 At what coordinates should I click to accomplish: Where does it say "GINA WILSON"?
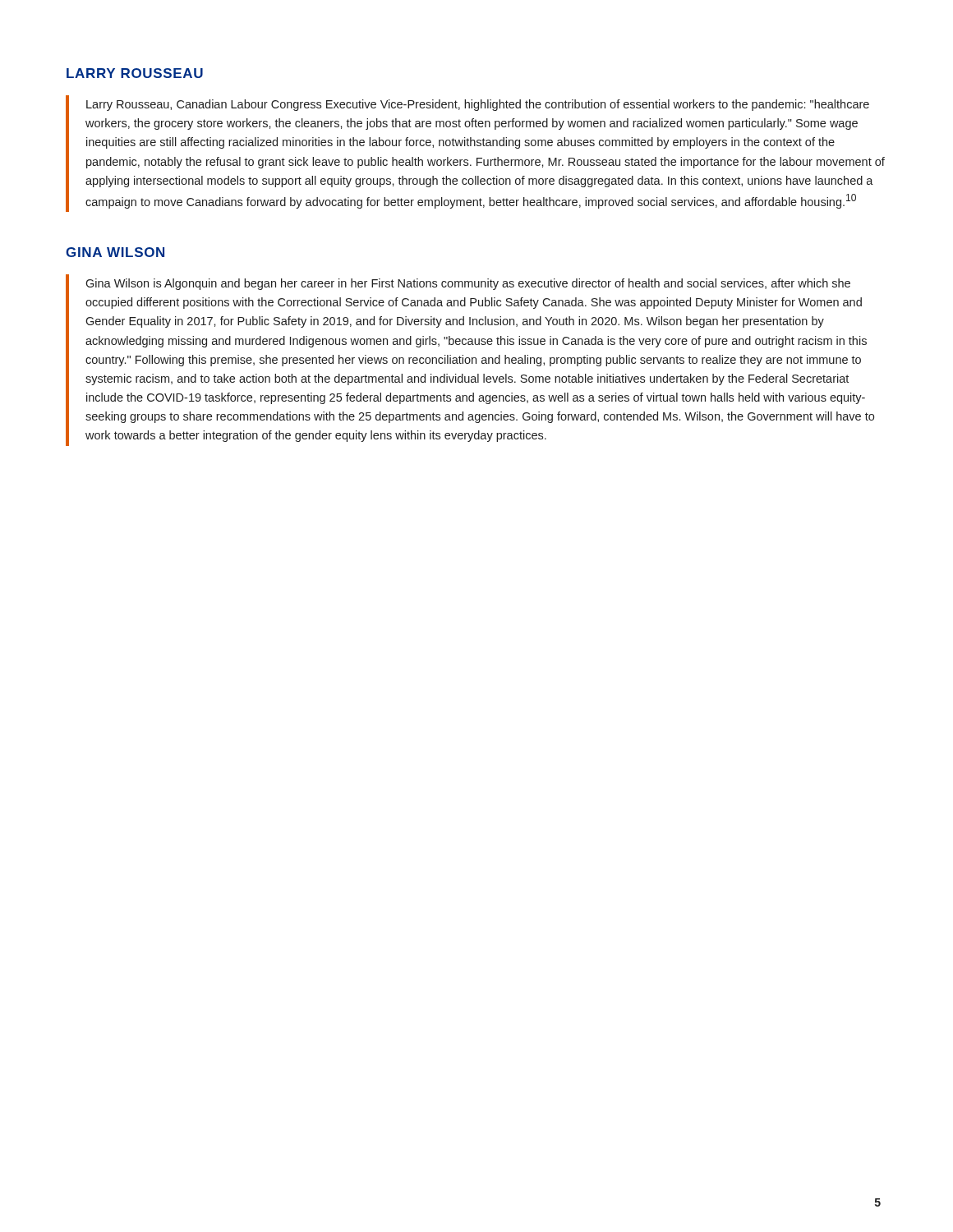coord(116,252)
